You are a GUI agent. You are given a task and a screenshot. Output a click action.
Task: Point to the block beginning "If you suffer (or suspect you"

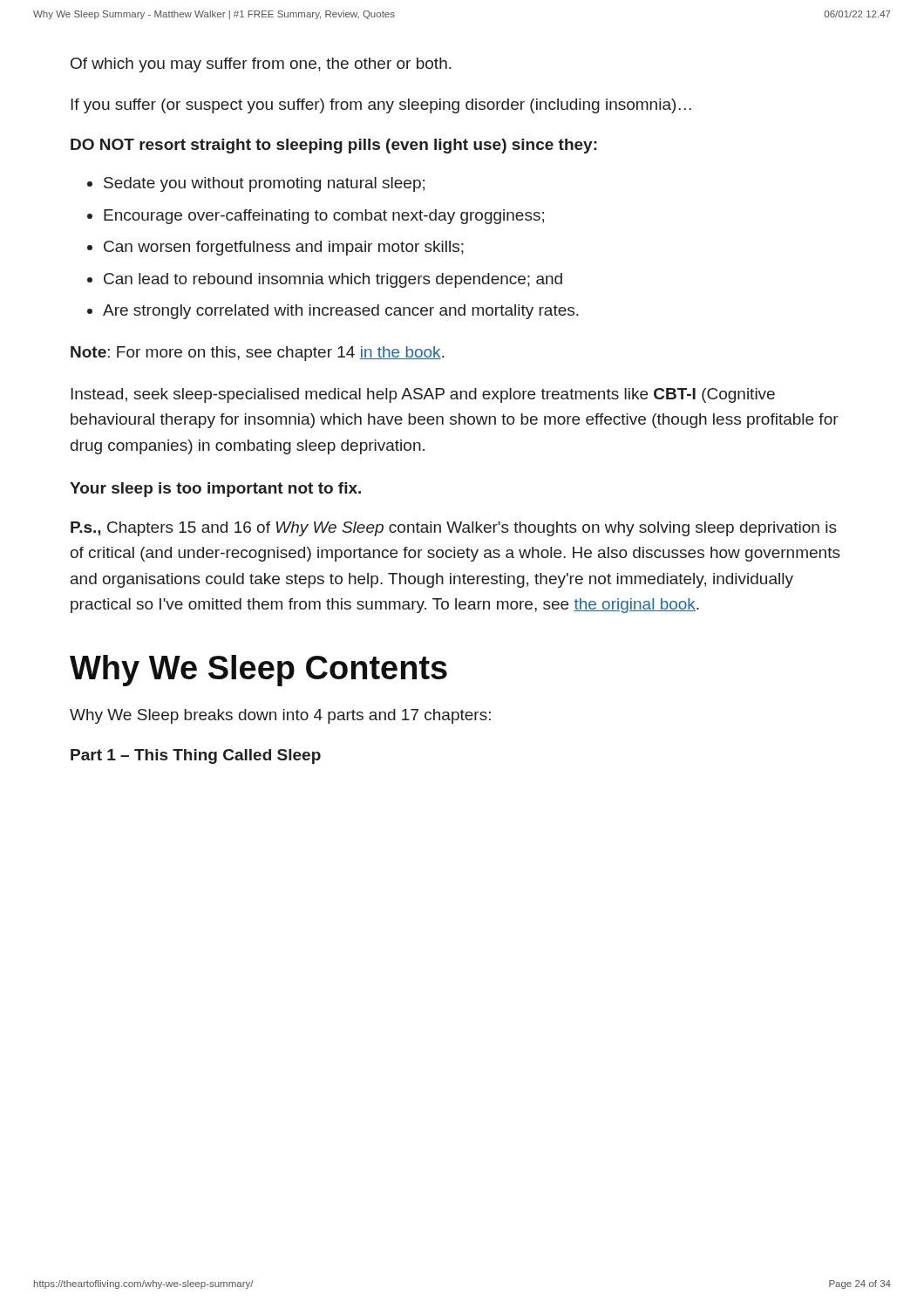pos(382,105)
